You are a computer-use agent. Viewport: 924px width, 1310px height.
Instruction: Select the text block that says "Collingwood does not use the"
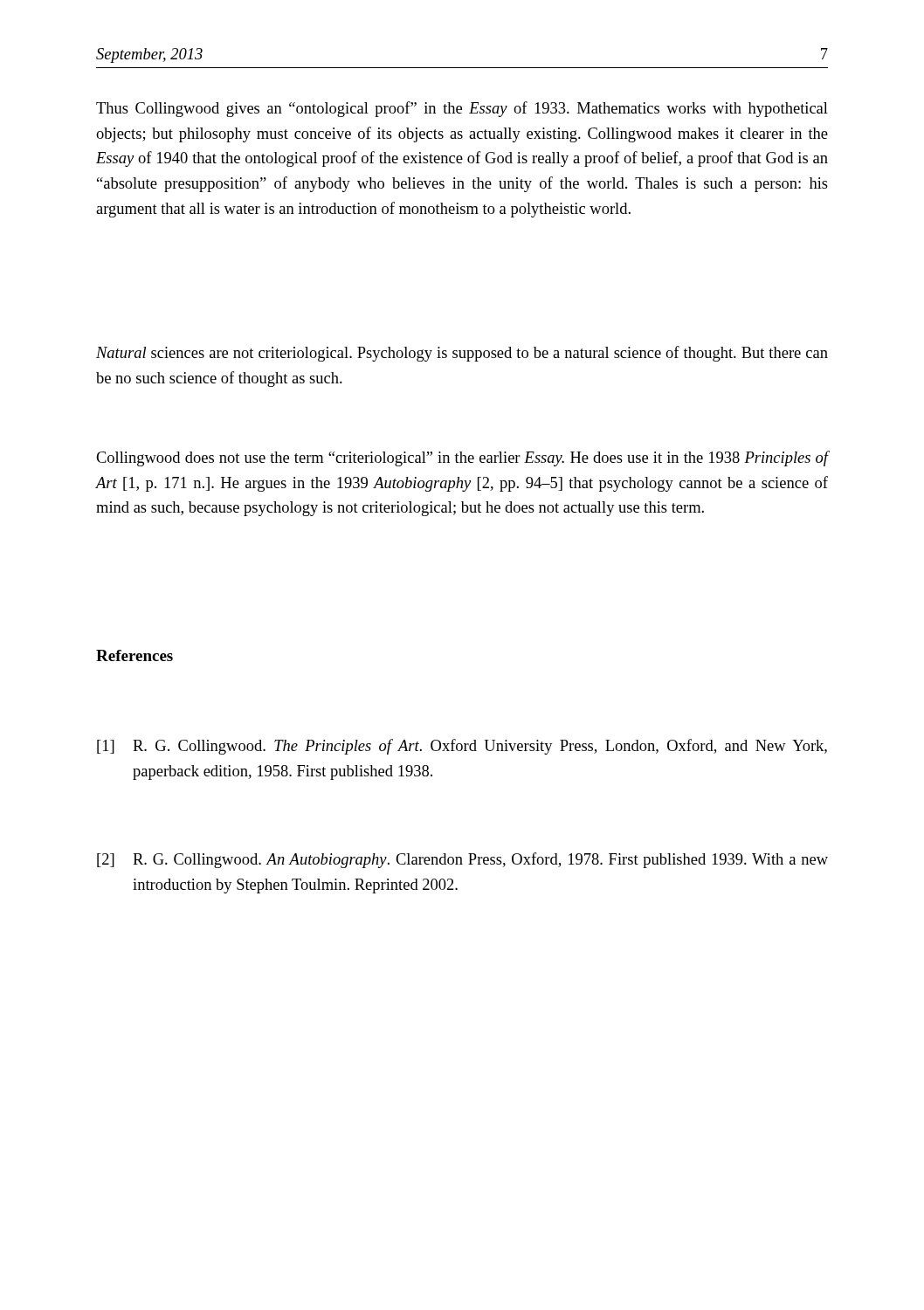pyautogui.click(x=462, y=483)
